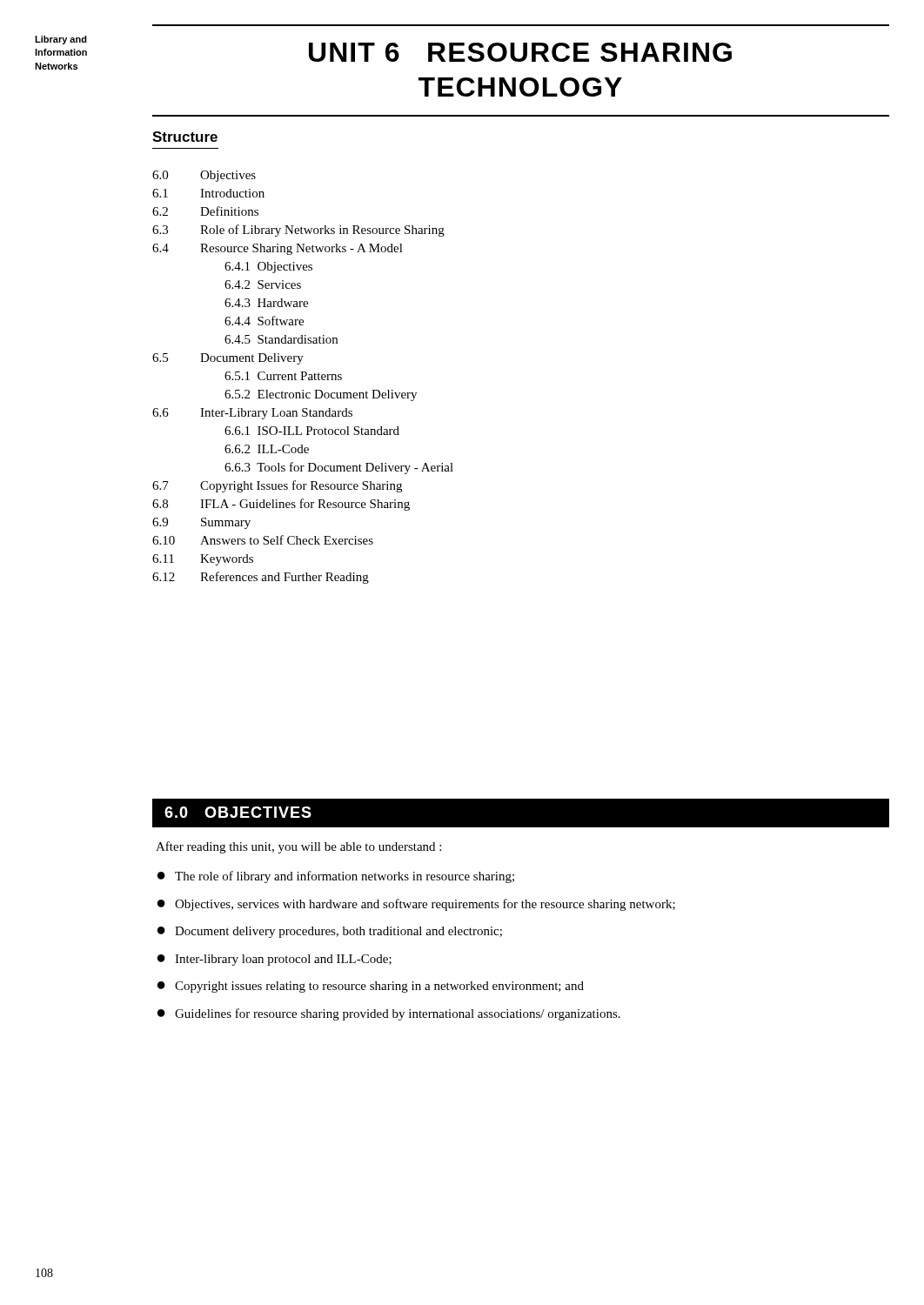This screenshot has height=1305, width=924.
Task: Find the block on this page that starts "● Guidelines for resource sharing provided by"
Action: [521, 1013]
